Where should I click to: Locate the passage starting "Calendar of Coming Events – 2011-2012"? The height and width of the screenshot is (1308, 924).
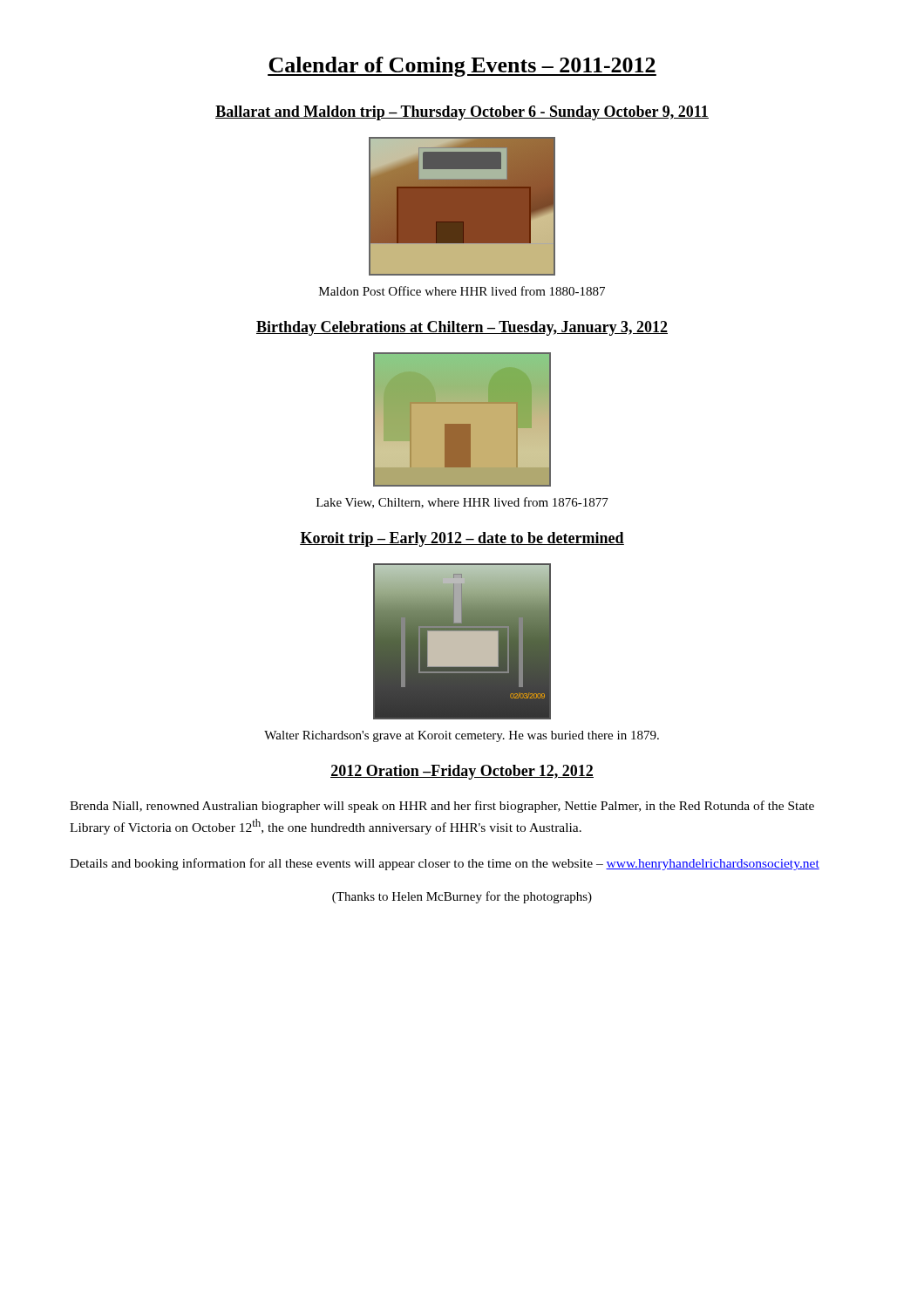[x=462, y=65]
